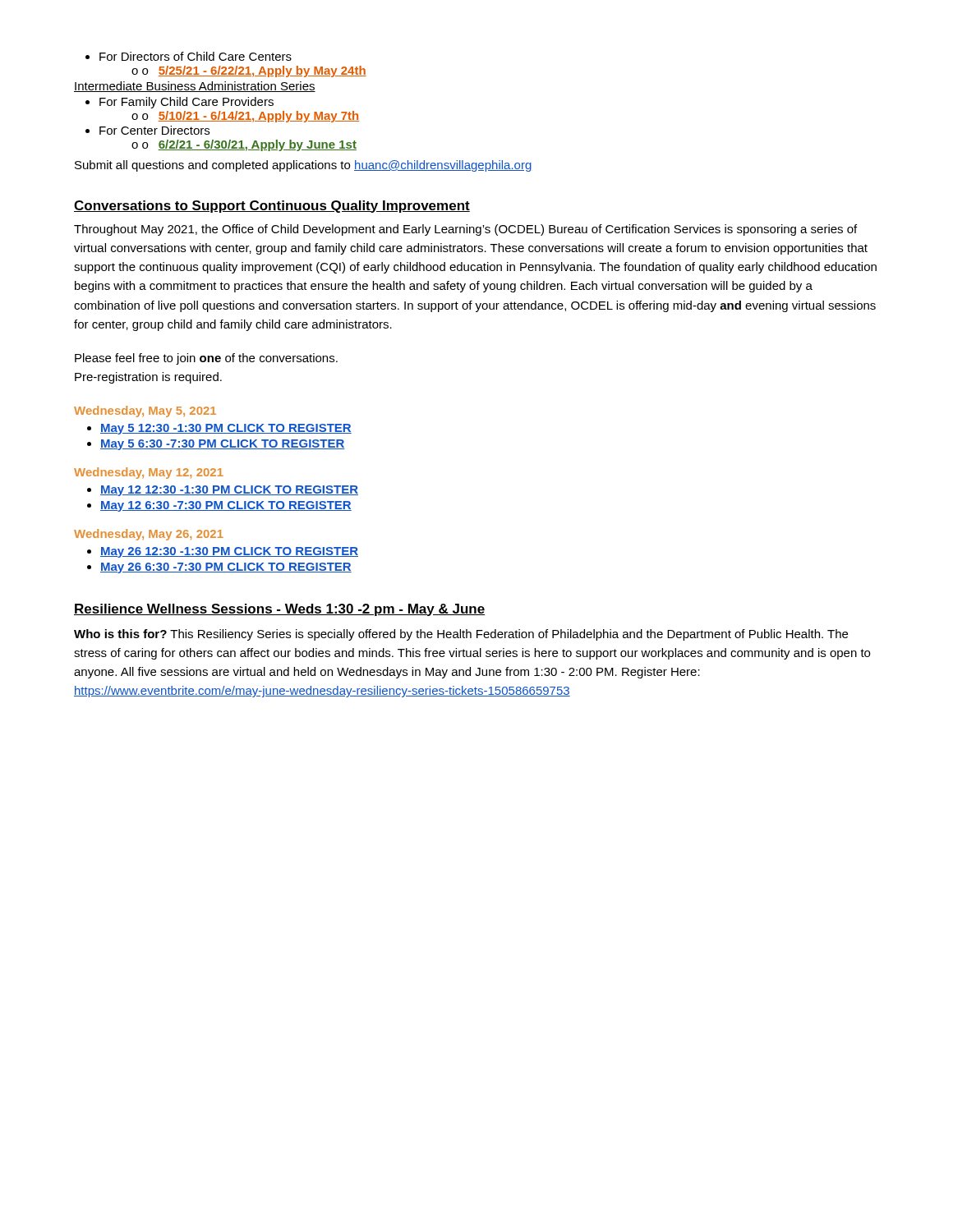
Task: Select the text with the text "Wednesday, May 12, 2021"
Action: (149, 471)
